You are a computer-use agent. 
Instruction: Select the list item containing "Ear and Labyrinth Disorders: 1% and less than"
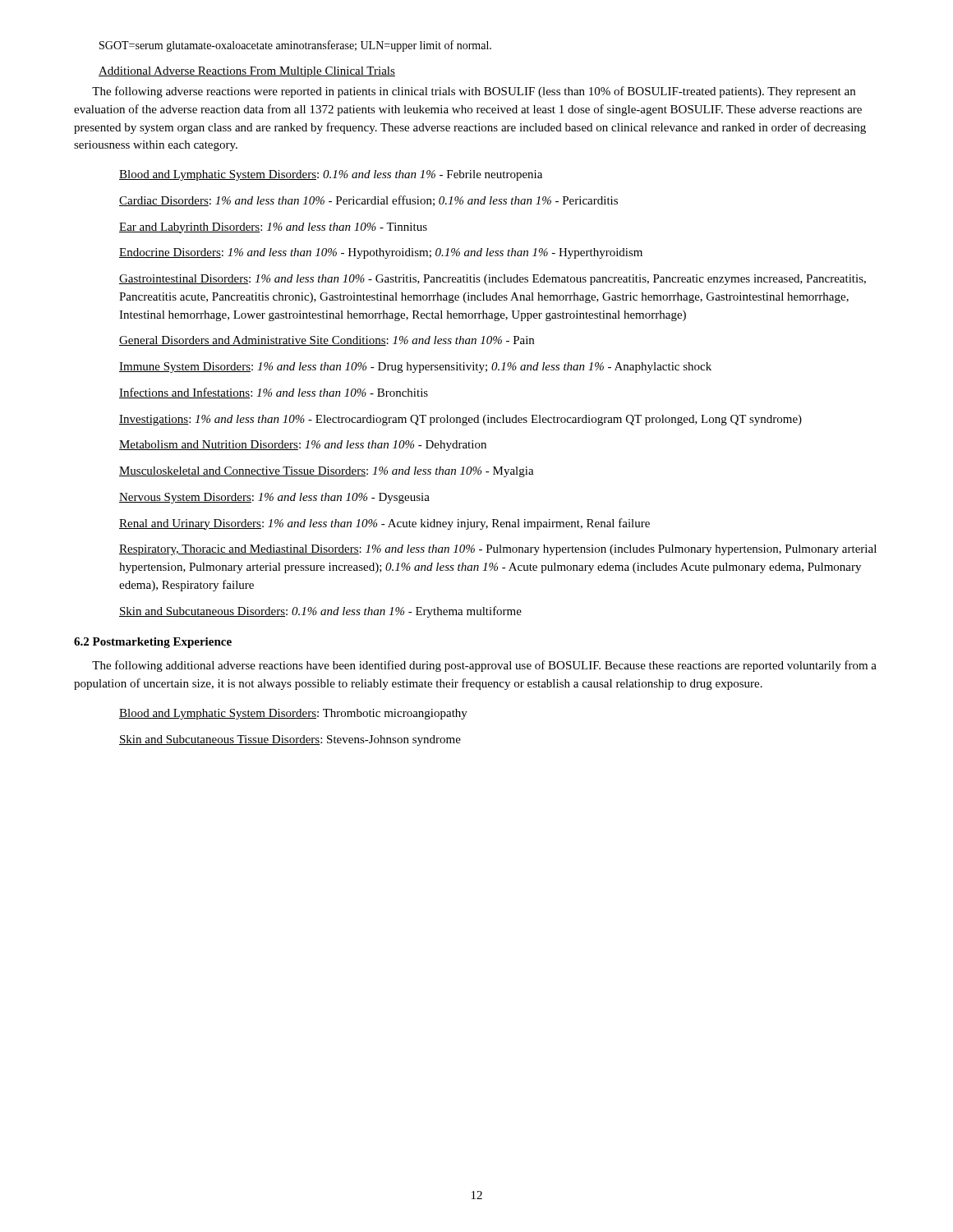(273, 226)
